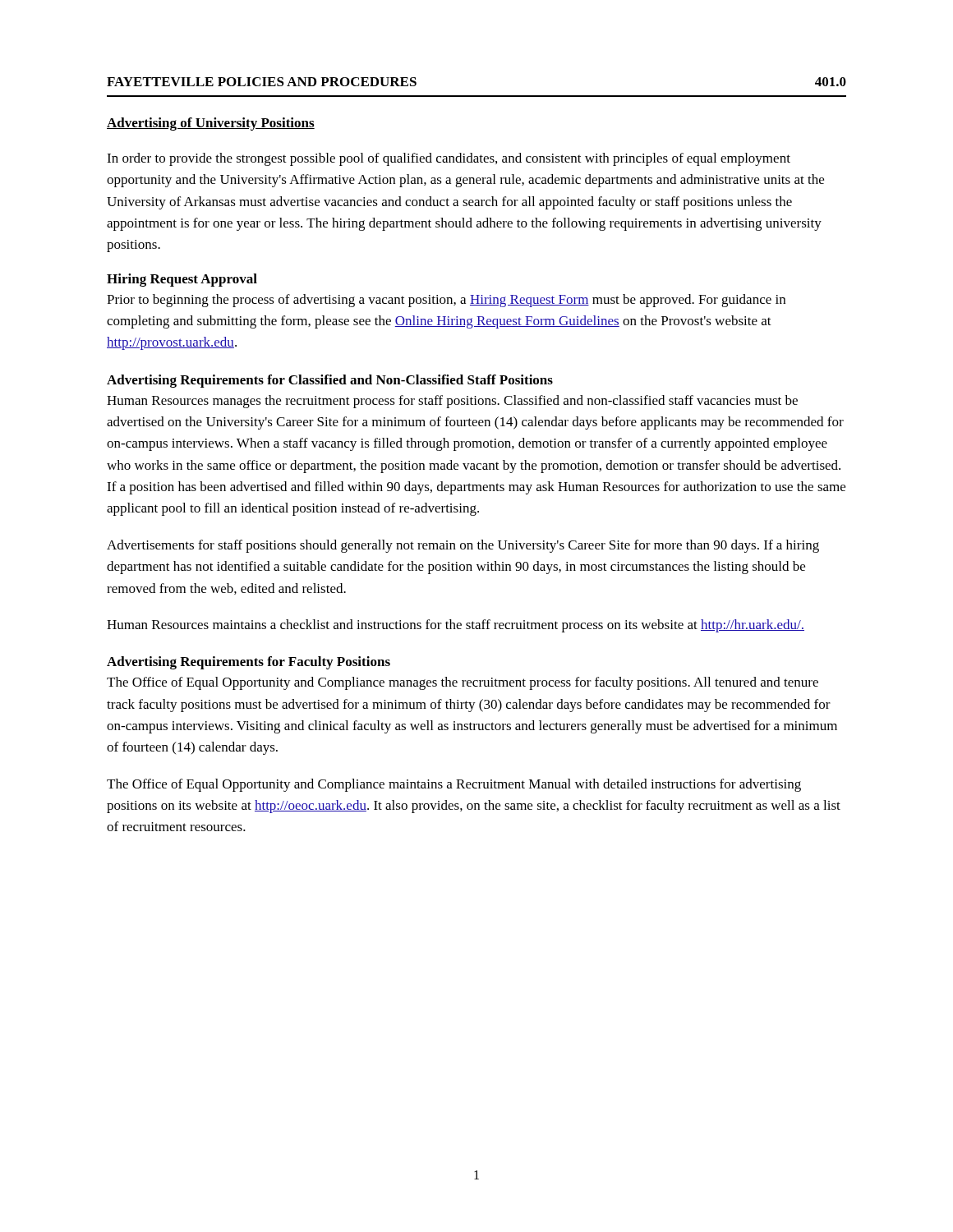Locate the text block starting "Advertising Requirements for Classified and Non-Classified Staff"
Image resolution: width=953 pixels, height=1232 pixels.
(476, 380)
